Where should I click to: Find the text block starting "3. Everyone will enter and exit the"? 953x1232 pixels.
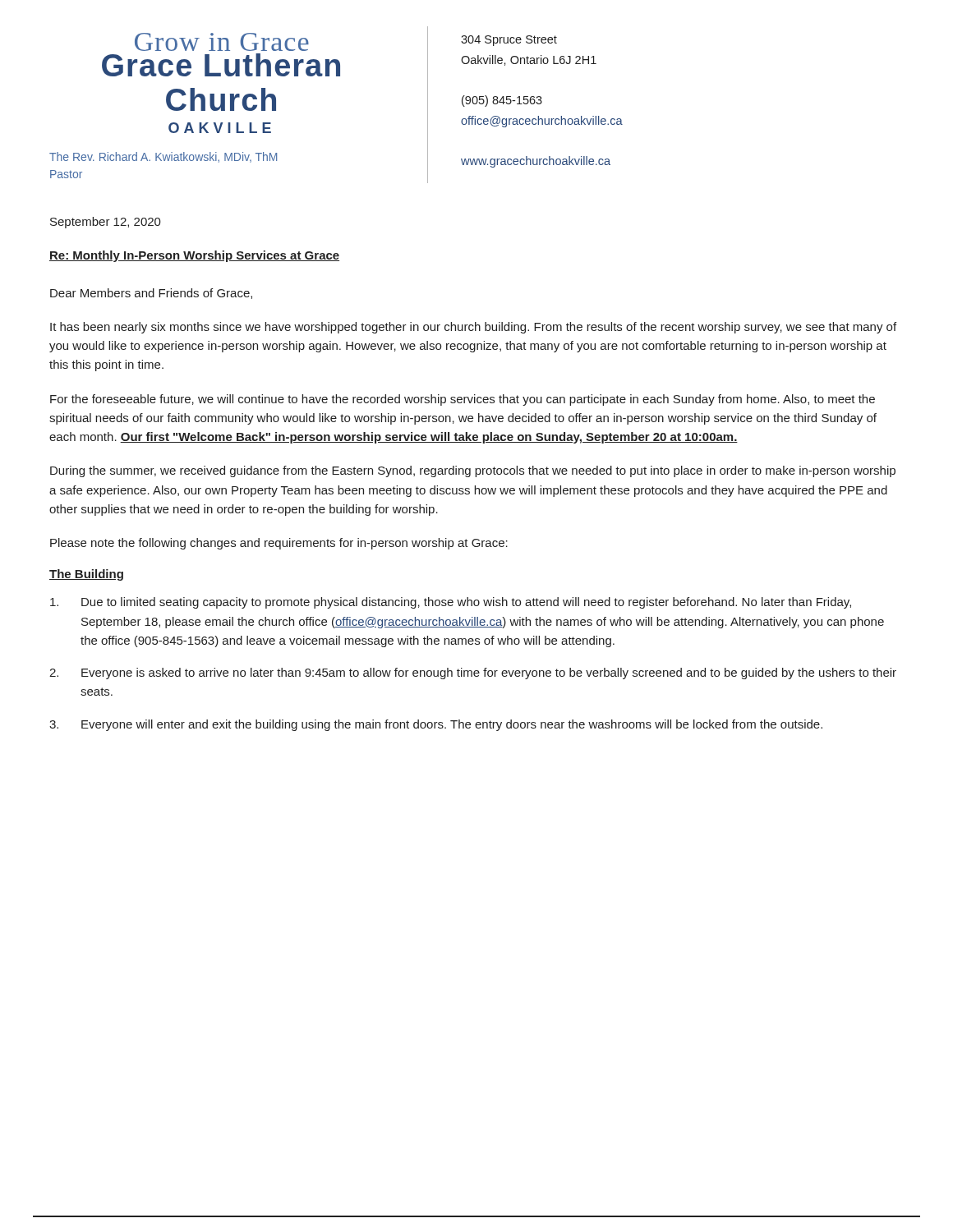point(476,724)
